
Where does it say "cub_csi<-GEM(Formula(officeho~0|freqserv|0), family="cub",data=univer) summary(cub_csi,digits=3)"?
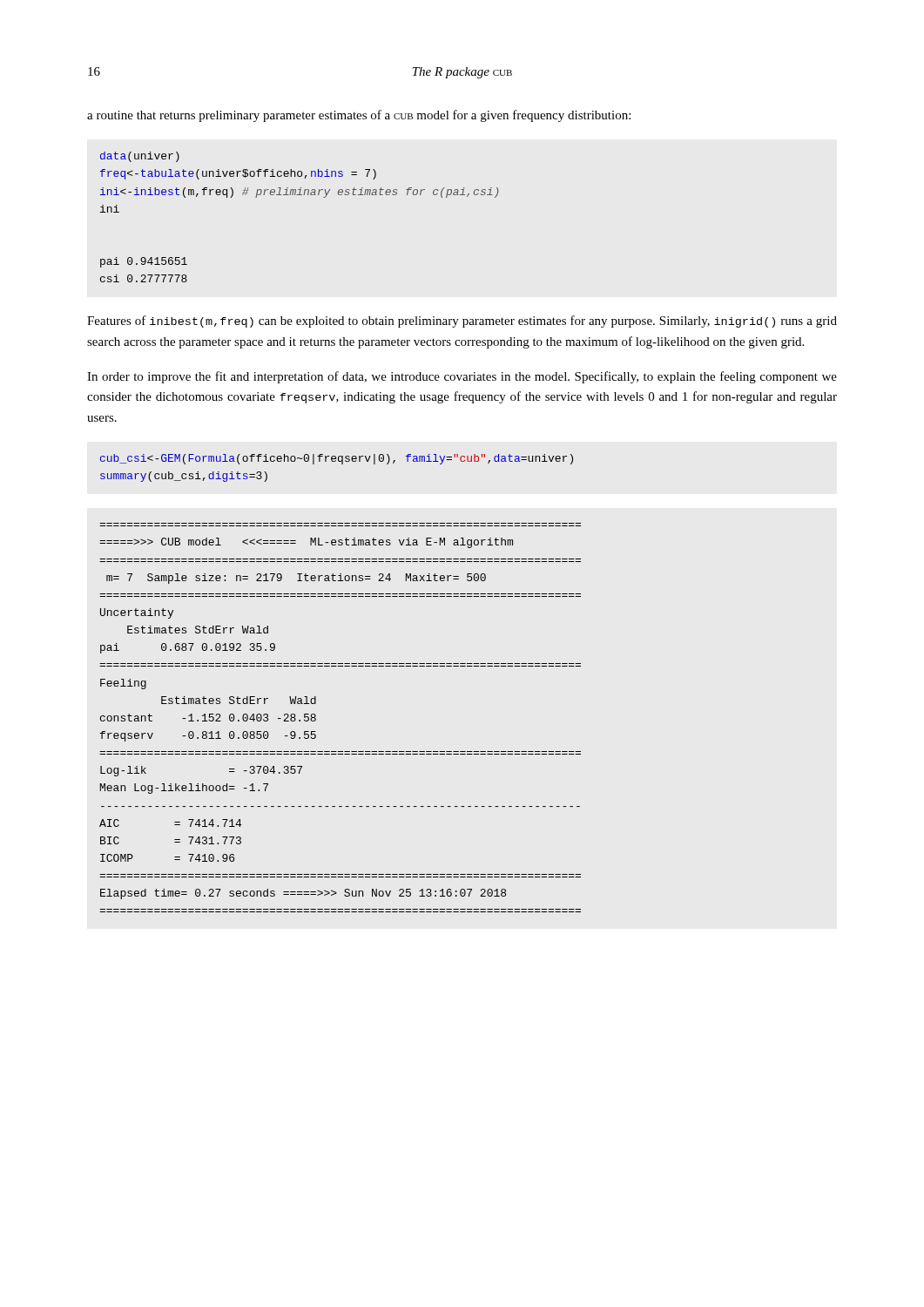[x=337, y=468]
